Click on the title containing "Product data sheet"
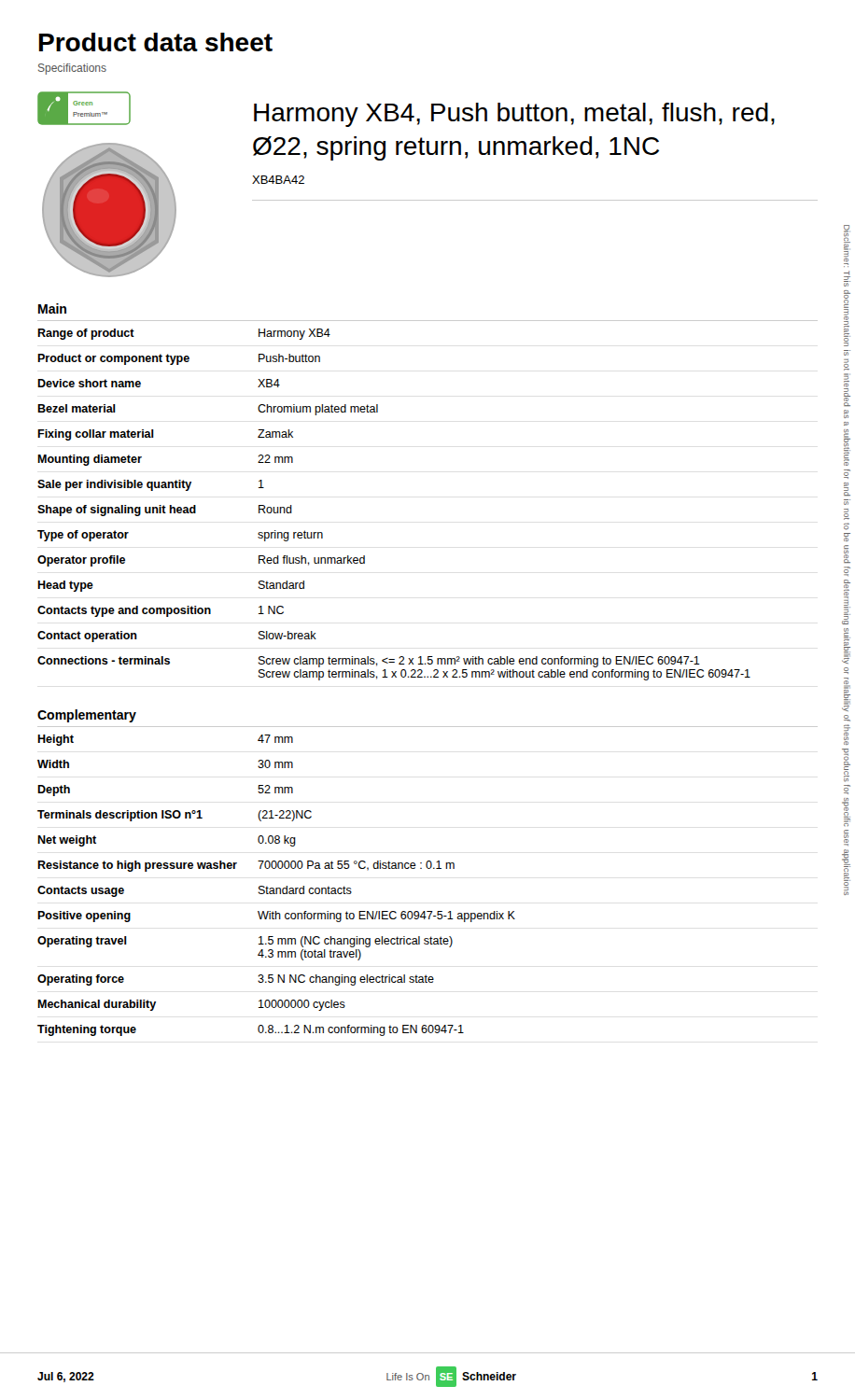 [x=155, y=43]
